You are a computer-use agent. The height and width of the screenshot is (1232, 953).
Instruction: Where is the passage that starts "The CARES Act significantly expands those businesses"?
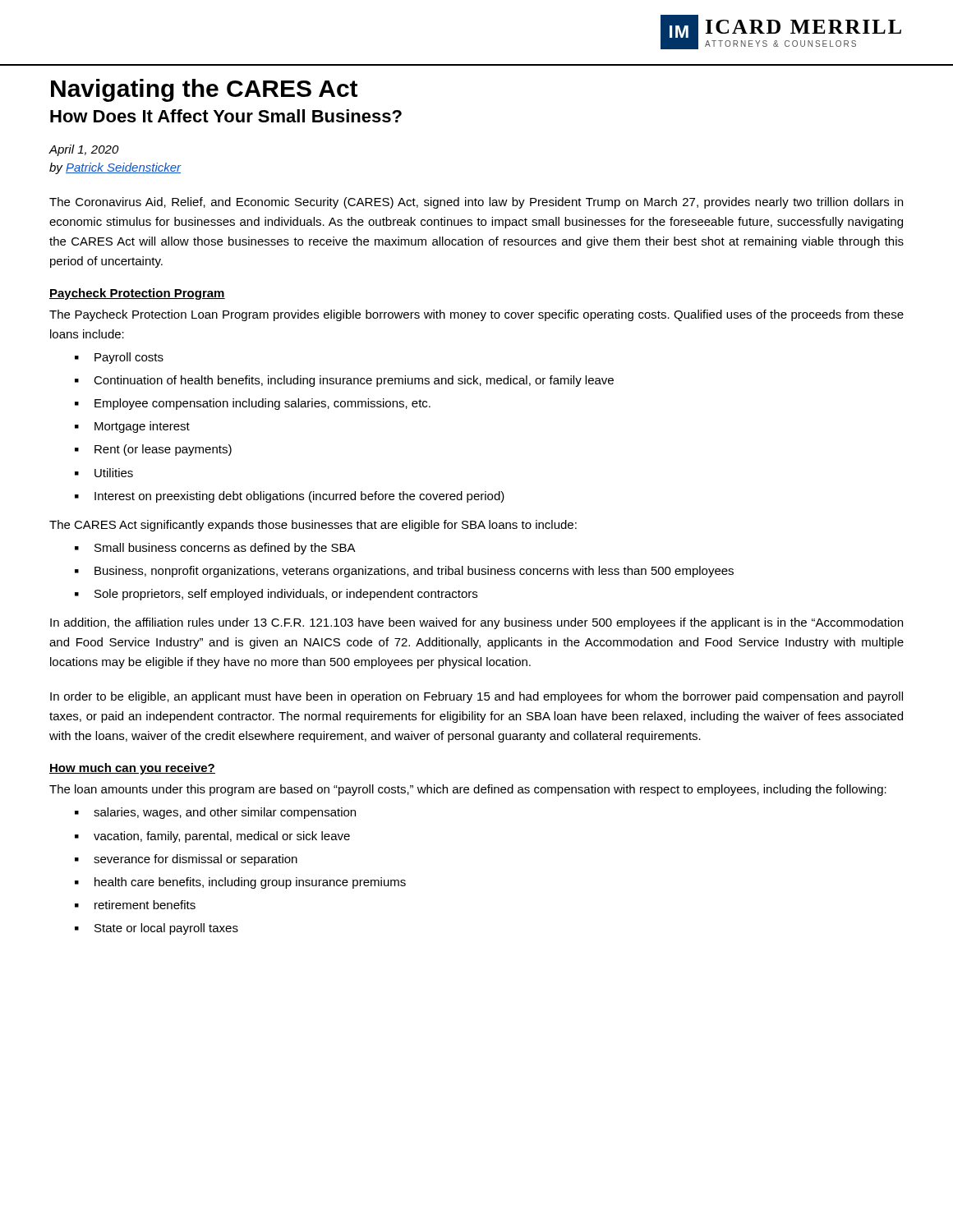point(313,524)
